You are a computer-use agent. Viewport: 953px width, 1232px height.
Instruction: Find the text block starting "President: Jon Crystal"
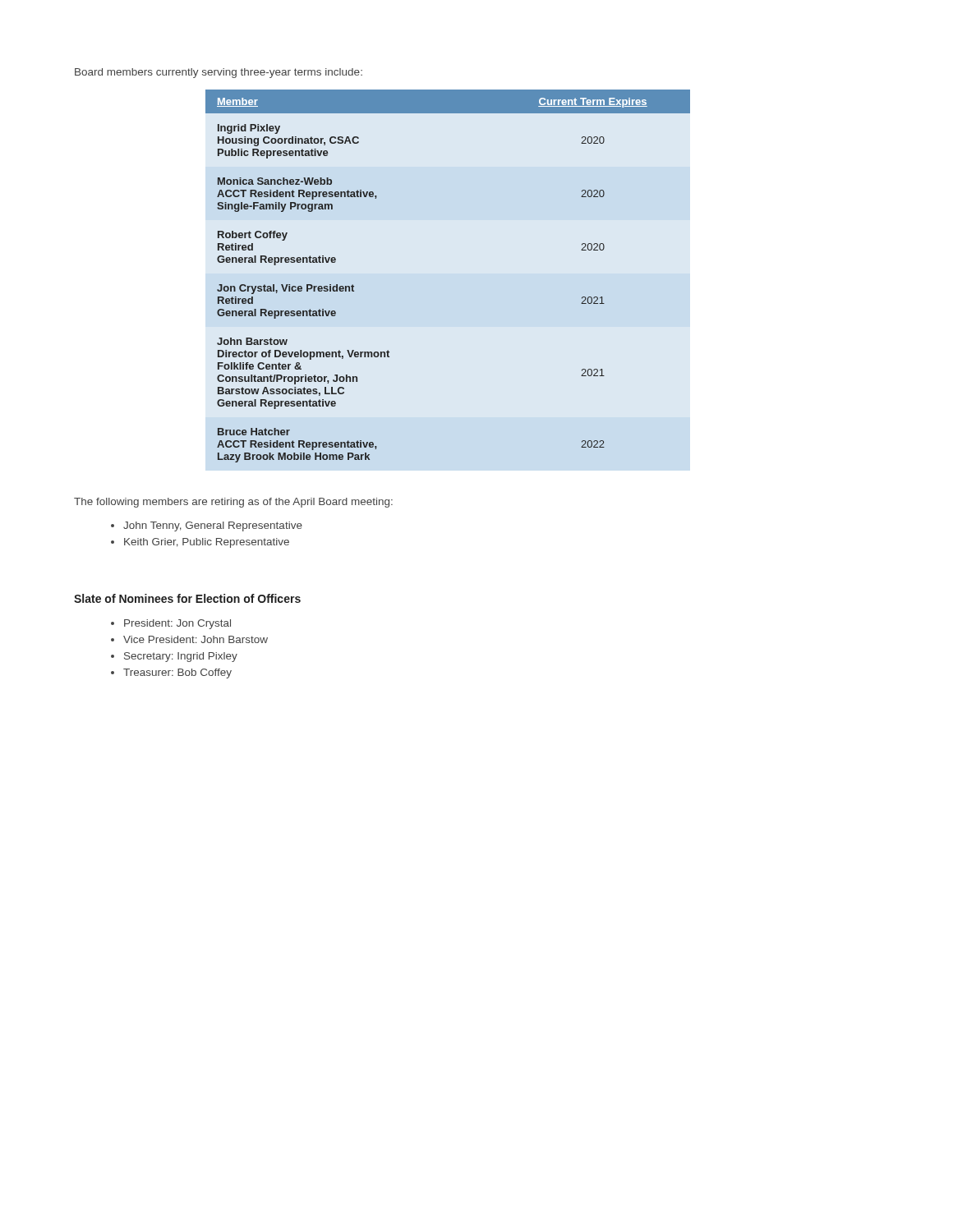(x=177, y=623)
